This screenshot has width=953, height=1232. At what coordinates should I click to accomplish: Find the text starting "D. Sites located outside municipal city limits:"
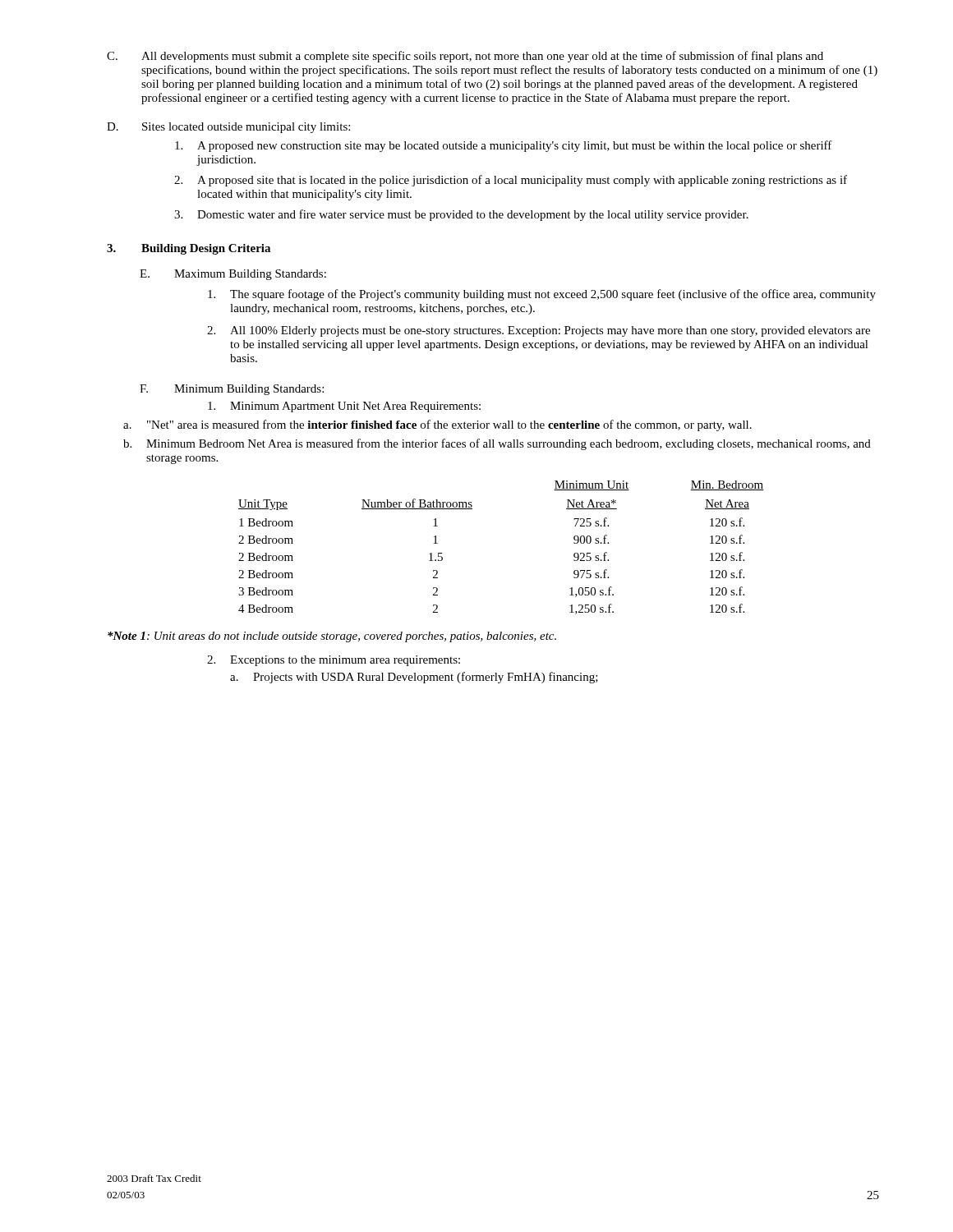click(229, 127)
